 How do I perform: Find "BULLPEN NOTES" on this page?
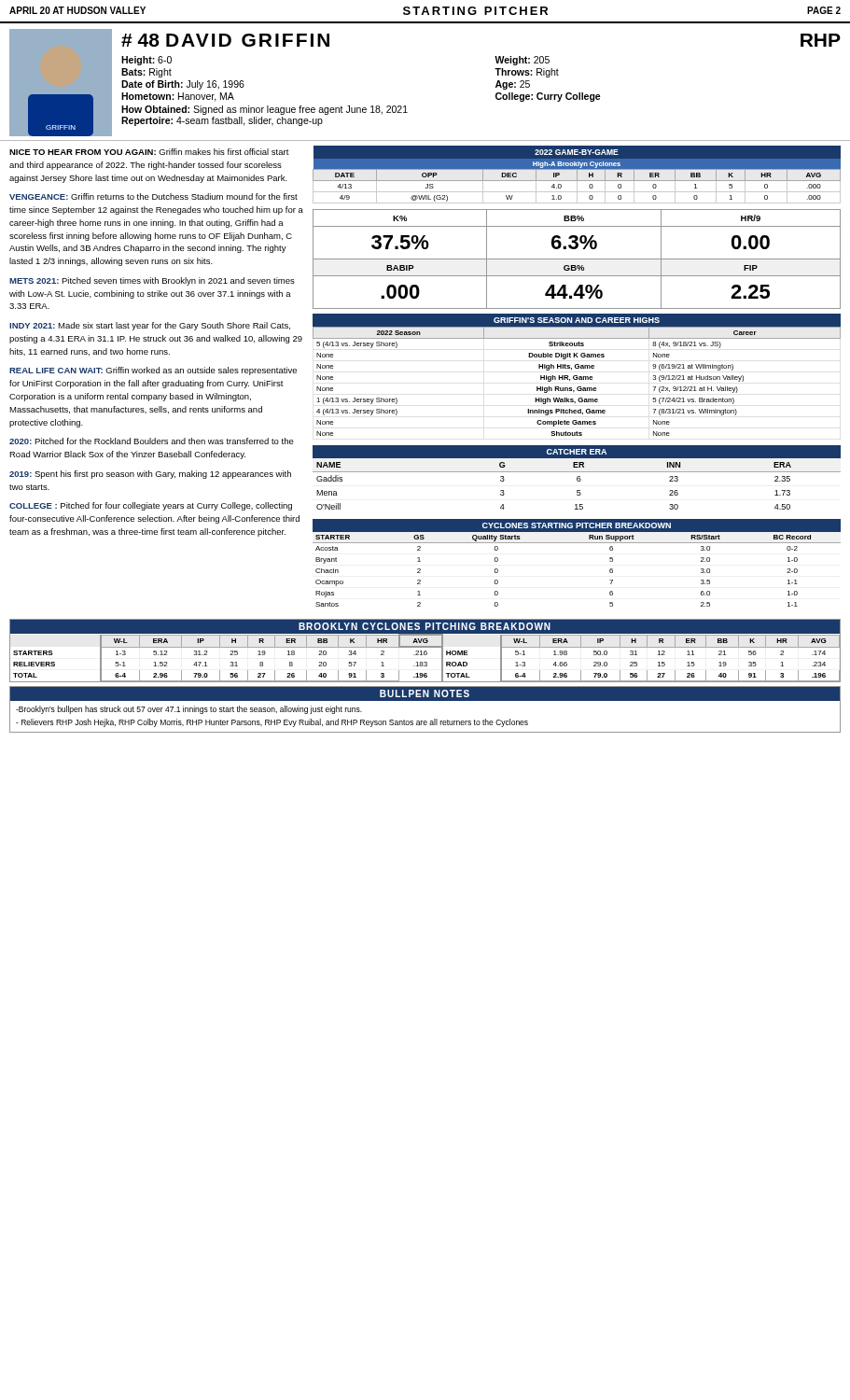(425, 694)
